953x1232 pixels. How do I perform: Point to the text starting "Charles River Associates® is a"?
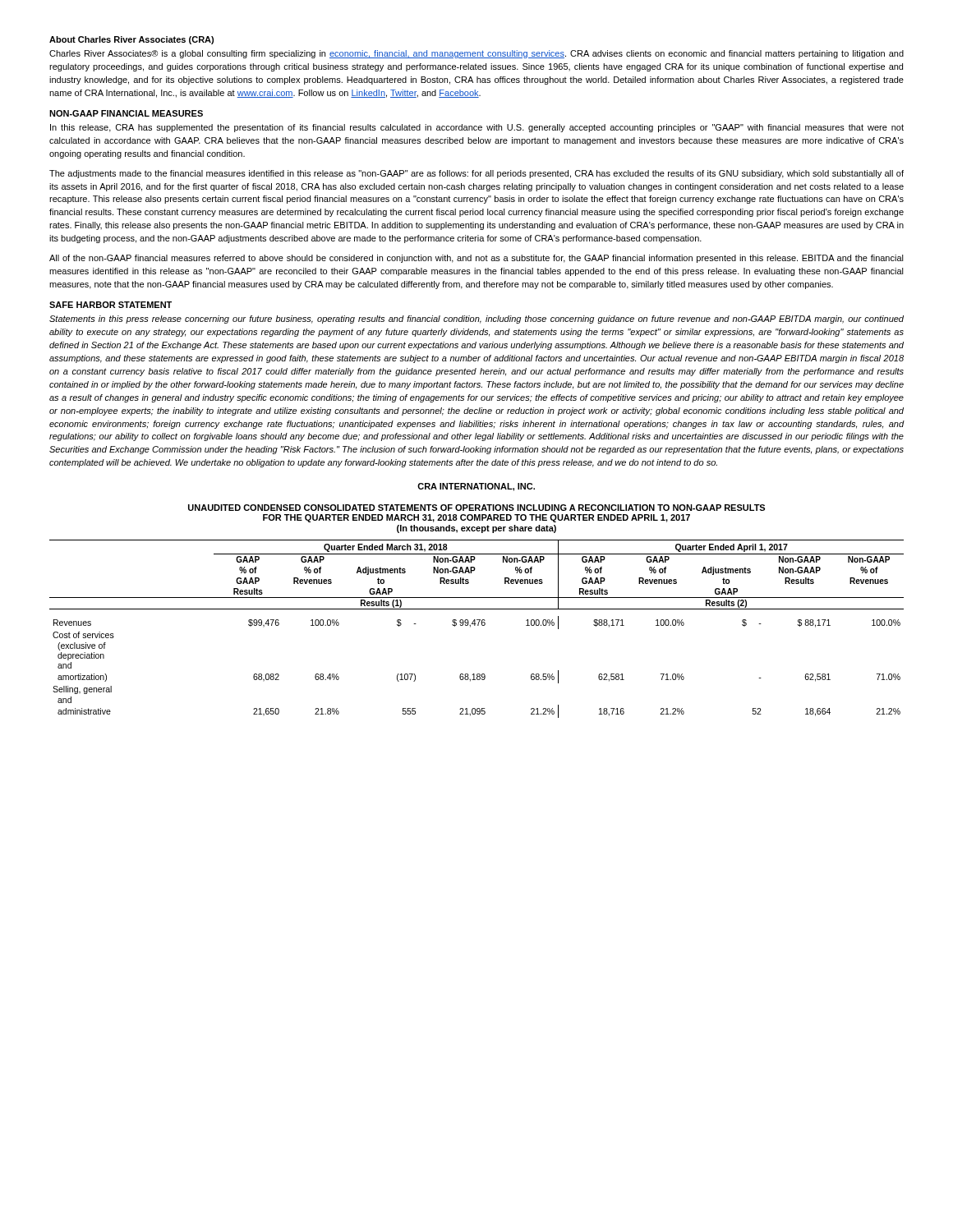pyautogui.click(x=476, y=73)
